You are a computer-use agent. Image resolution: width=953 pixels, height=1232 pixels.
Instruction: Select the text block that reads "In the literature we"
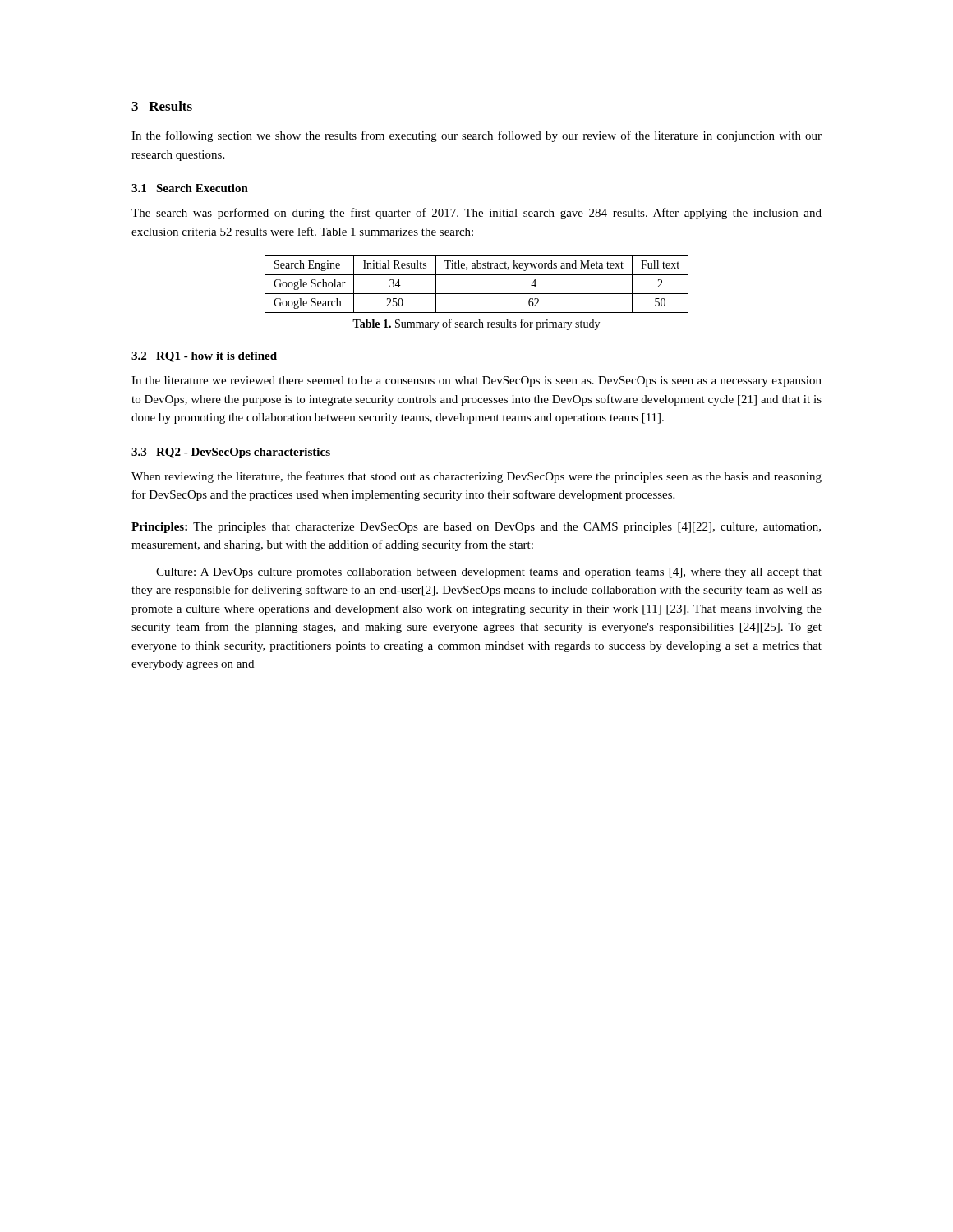point(476,399)
